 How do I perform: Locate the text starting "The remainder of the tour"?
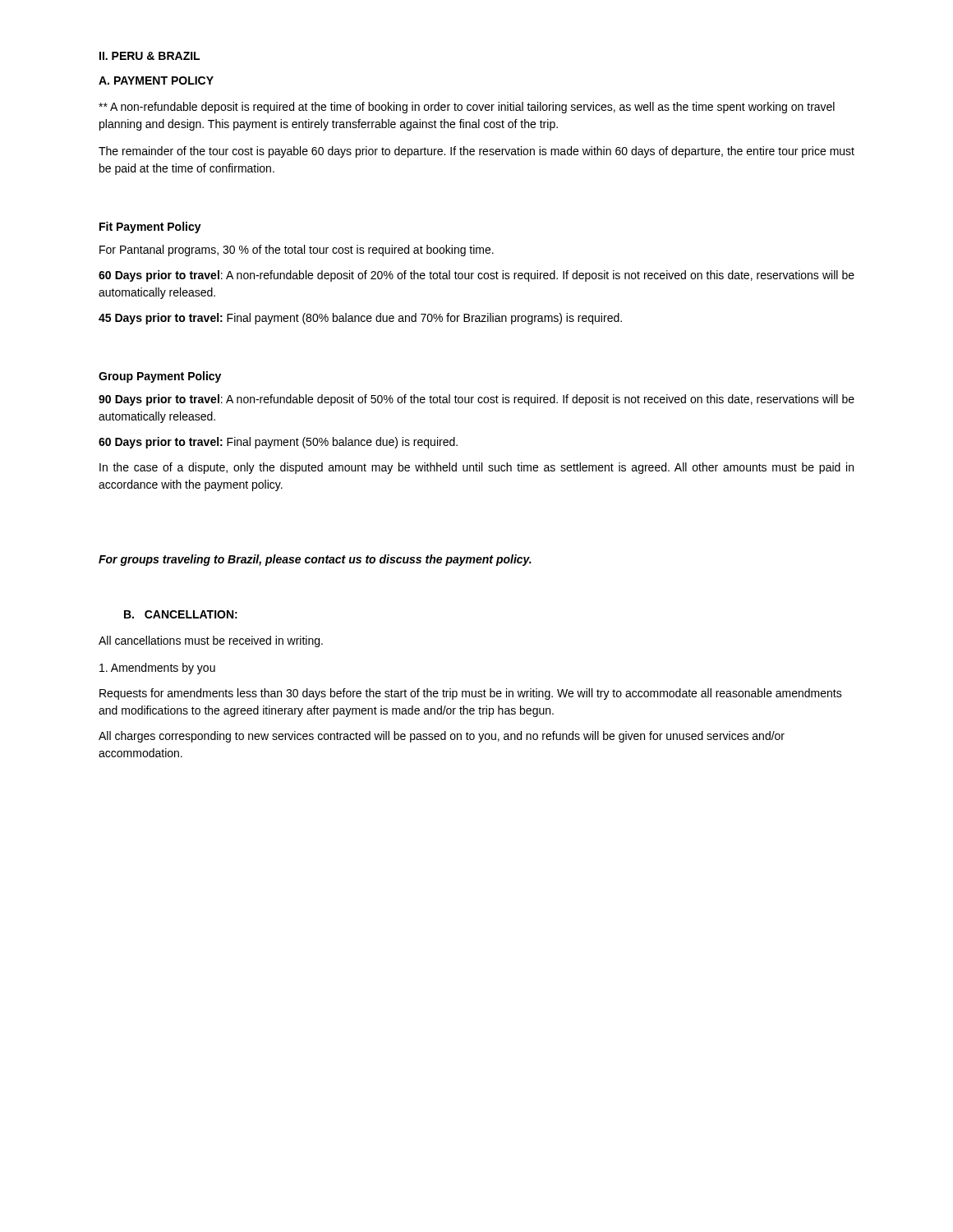click(x=476, y=160)
